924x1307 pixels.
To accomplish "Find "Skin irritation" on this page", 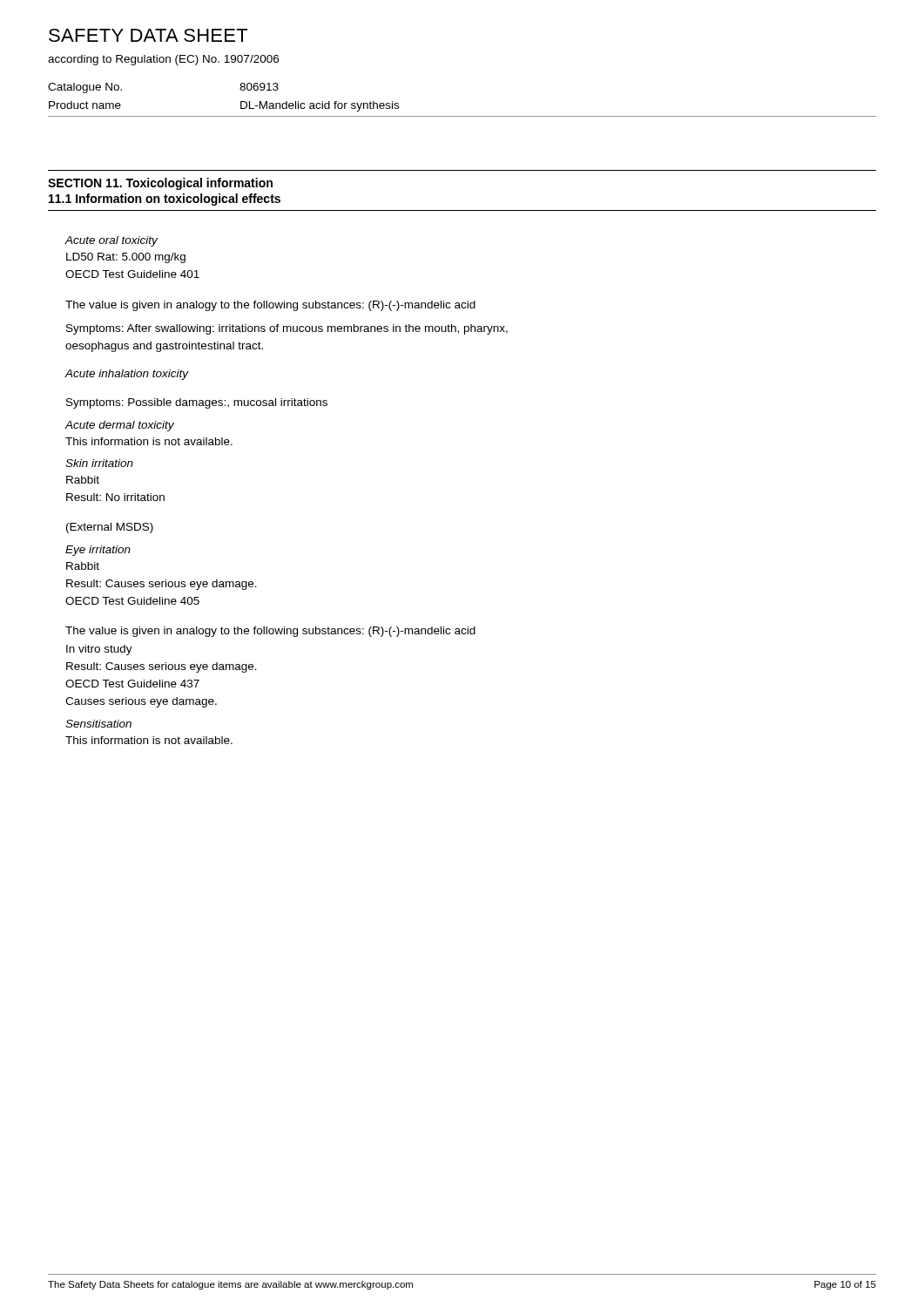I will coord(99,463).
